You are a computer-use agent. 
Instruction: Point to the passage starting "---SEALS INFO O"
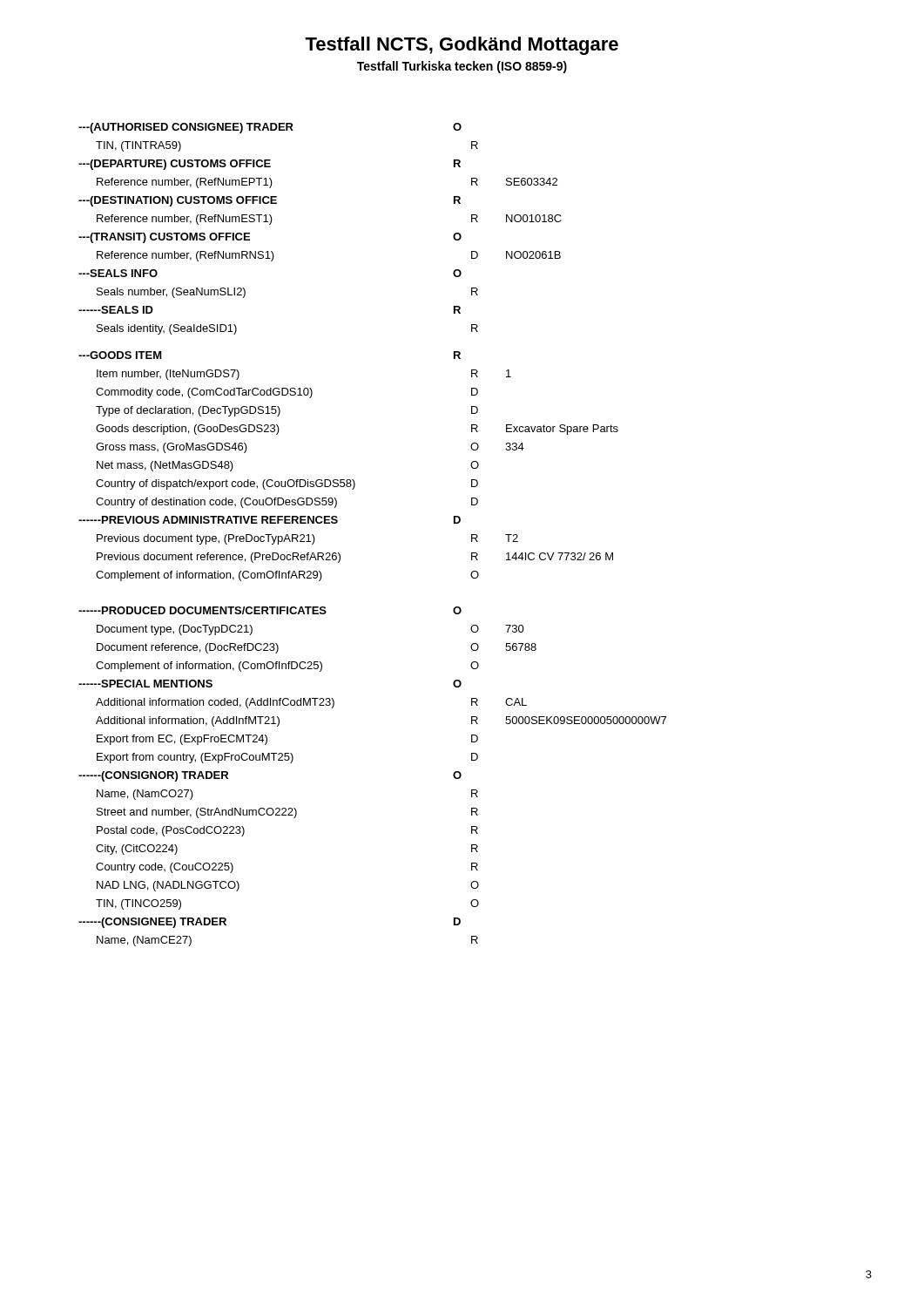[121, 272]
